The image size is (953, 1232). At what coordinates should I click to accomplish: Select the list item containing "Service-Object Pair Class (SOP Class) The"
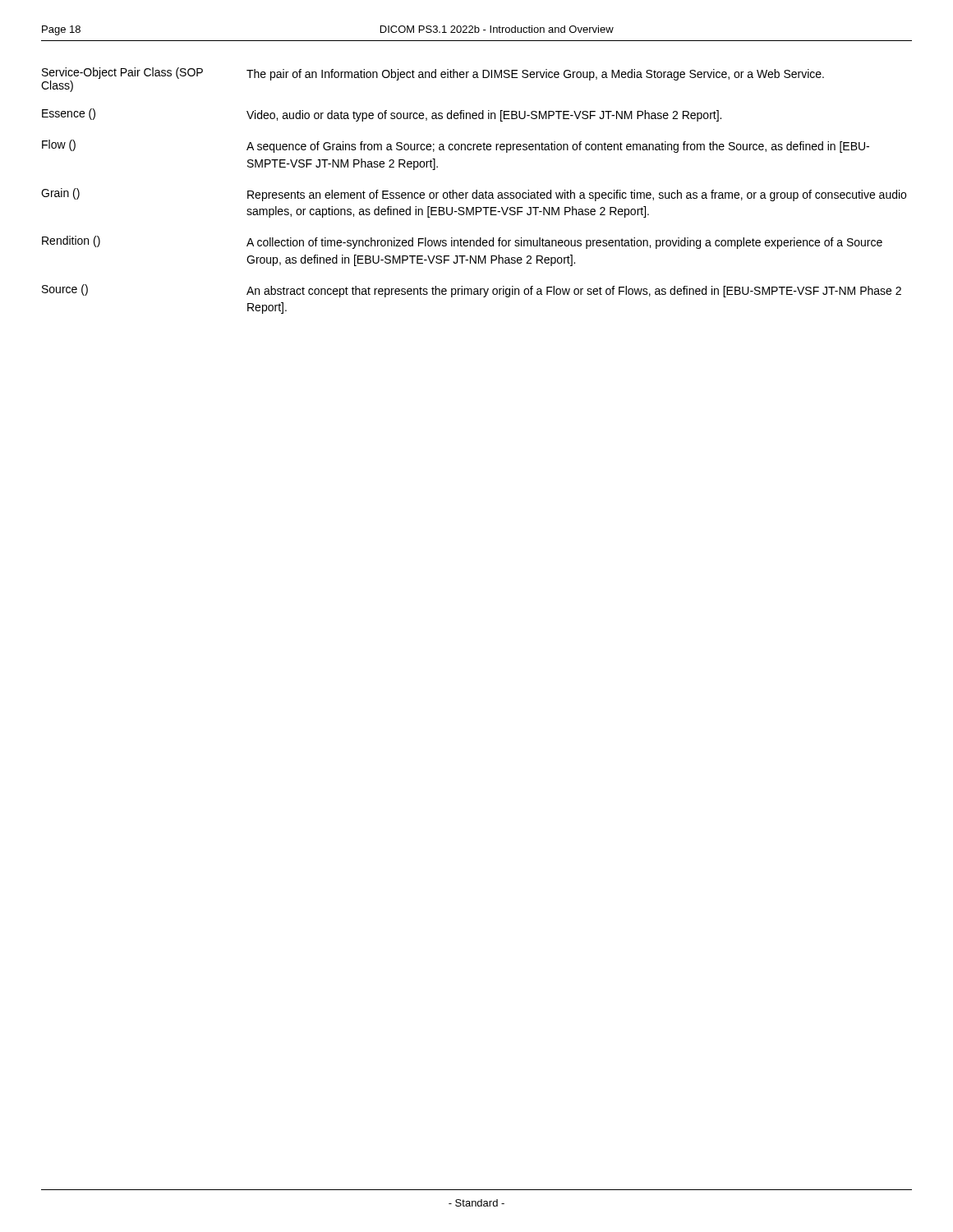(476, 79)
